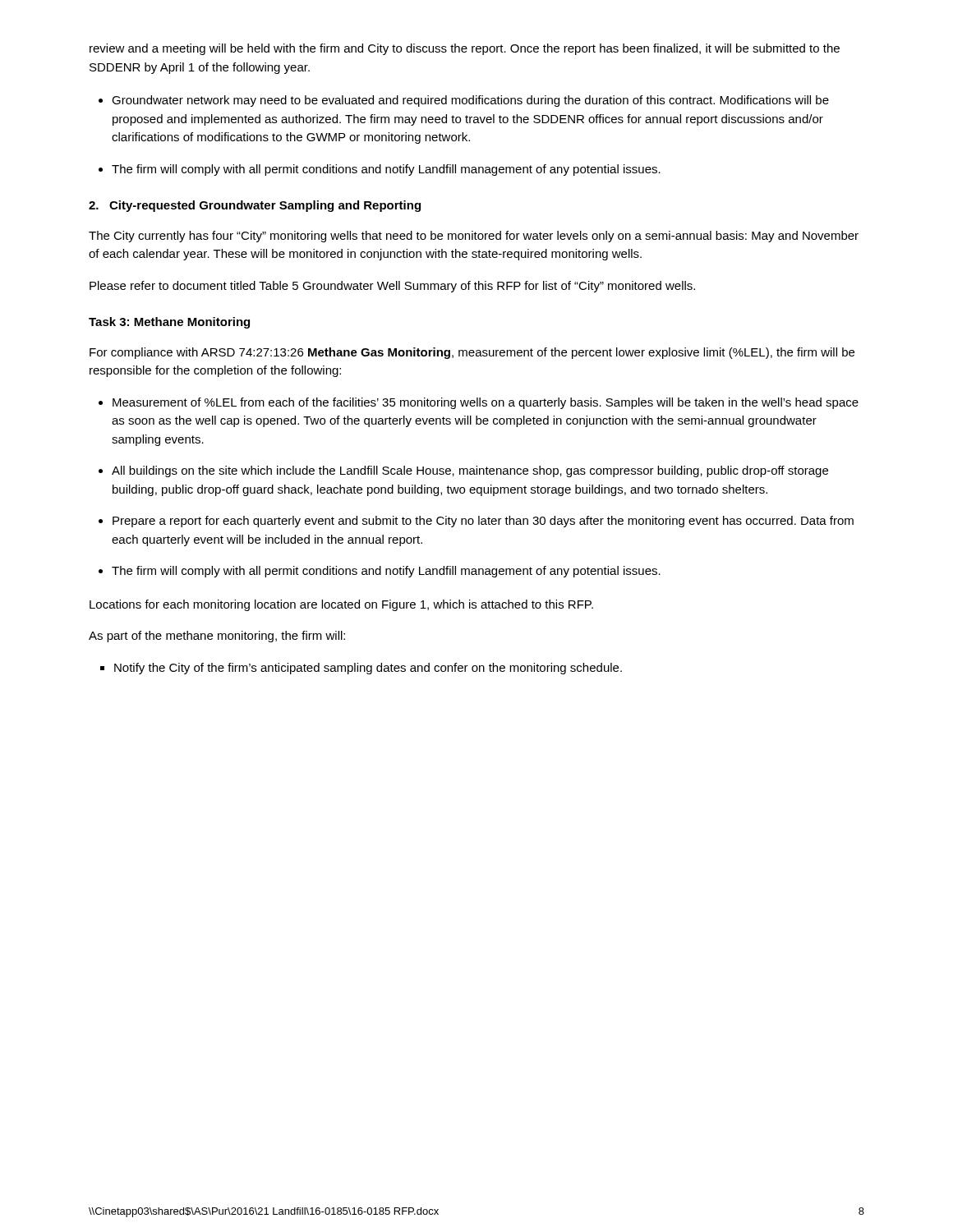The height and width of the screenshot is (1232, 953).
Task: Locate the block of text that opens with "All buildings on the site which include the"
Action: (x=488, y=480)
